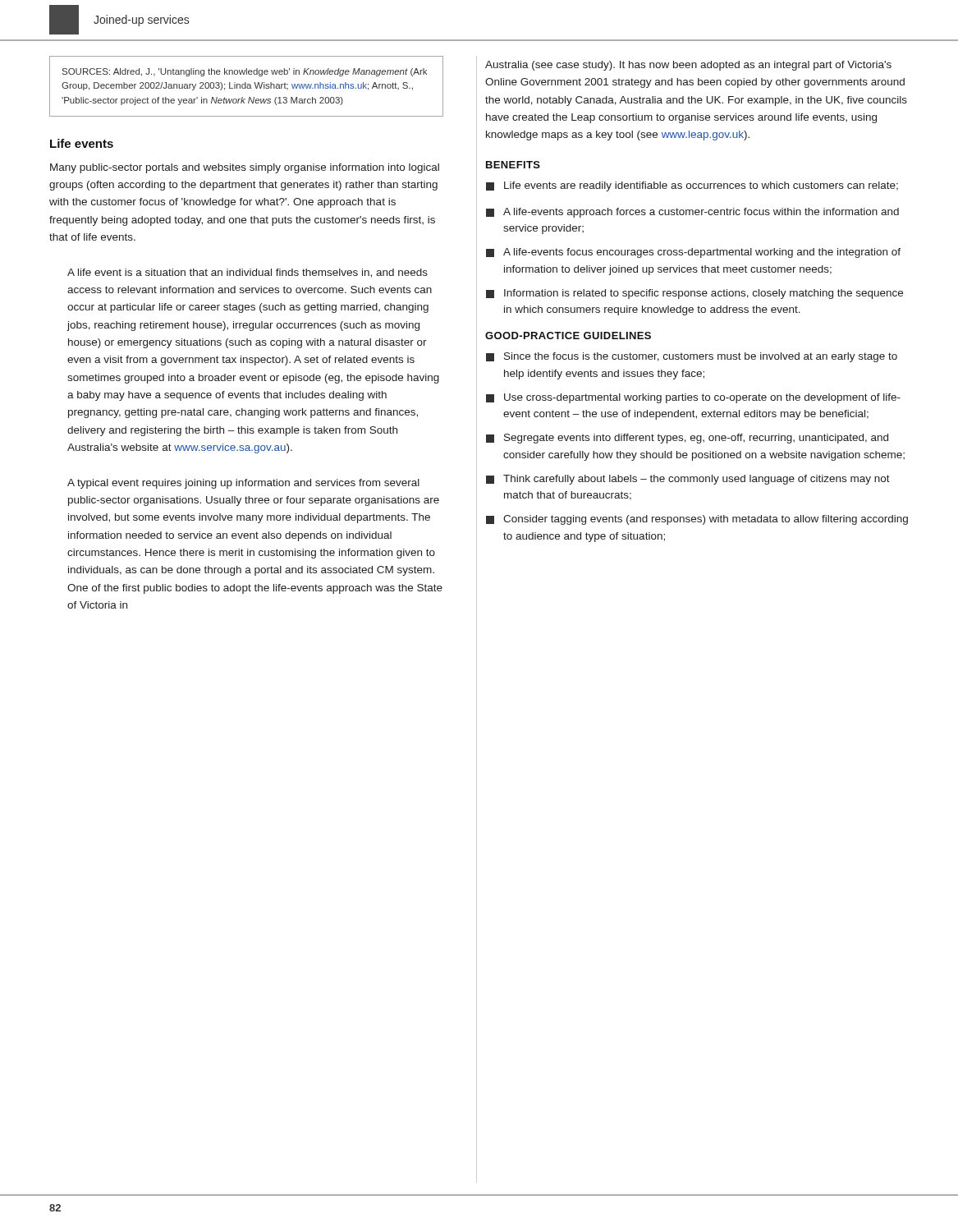Select the list item with the text "Information is related to"

(697, 302)
